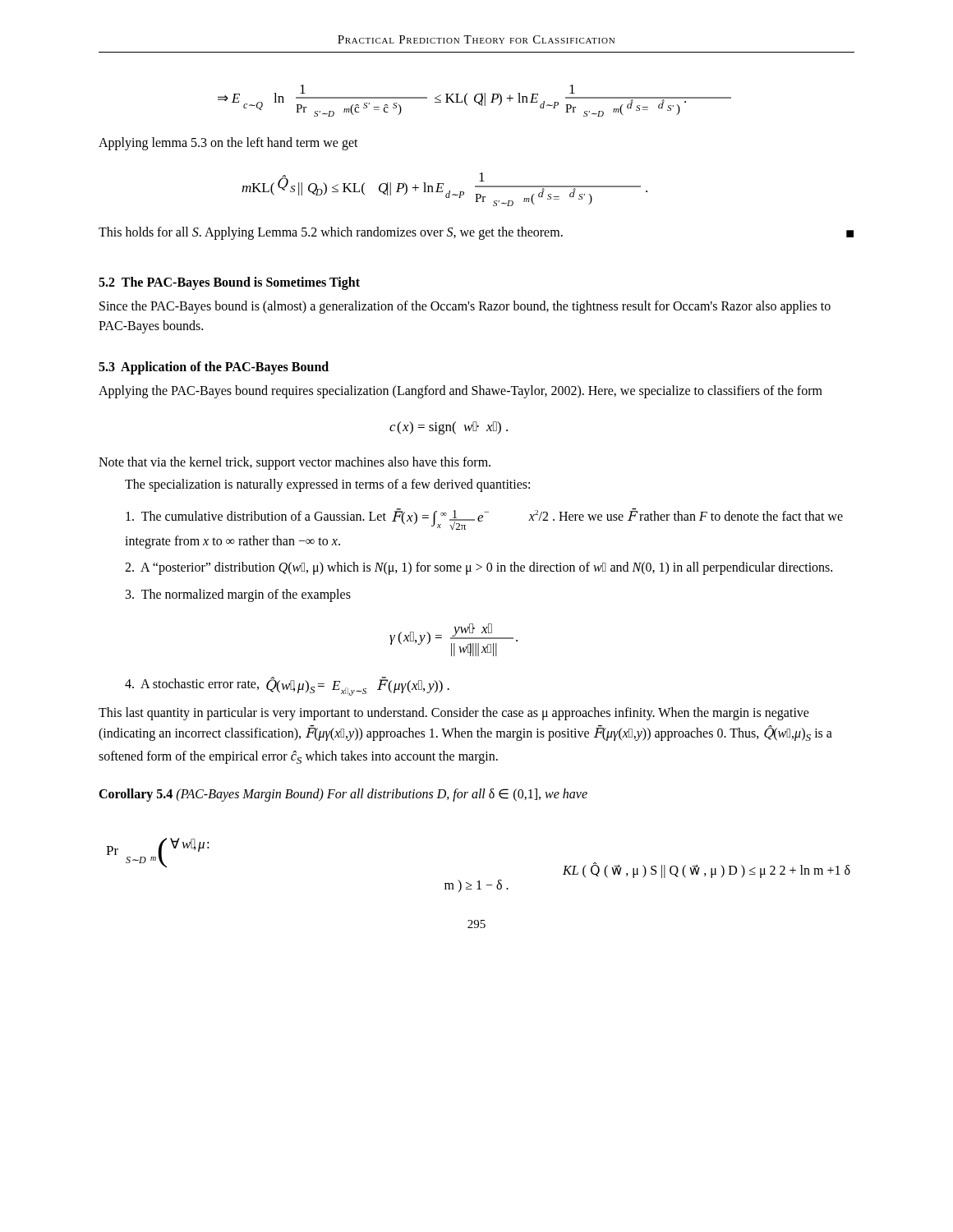Click the formula that begins "γ ( x⃗ , y )"
Image resolution: width=953 pixels, height=1232 pixels.
click(476, 636)
